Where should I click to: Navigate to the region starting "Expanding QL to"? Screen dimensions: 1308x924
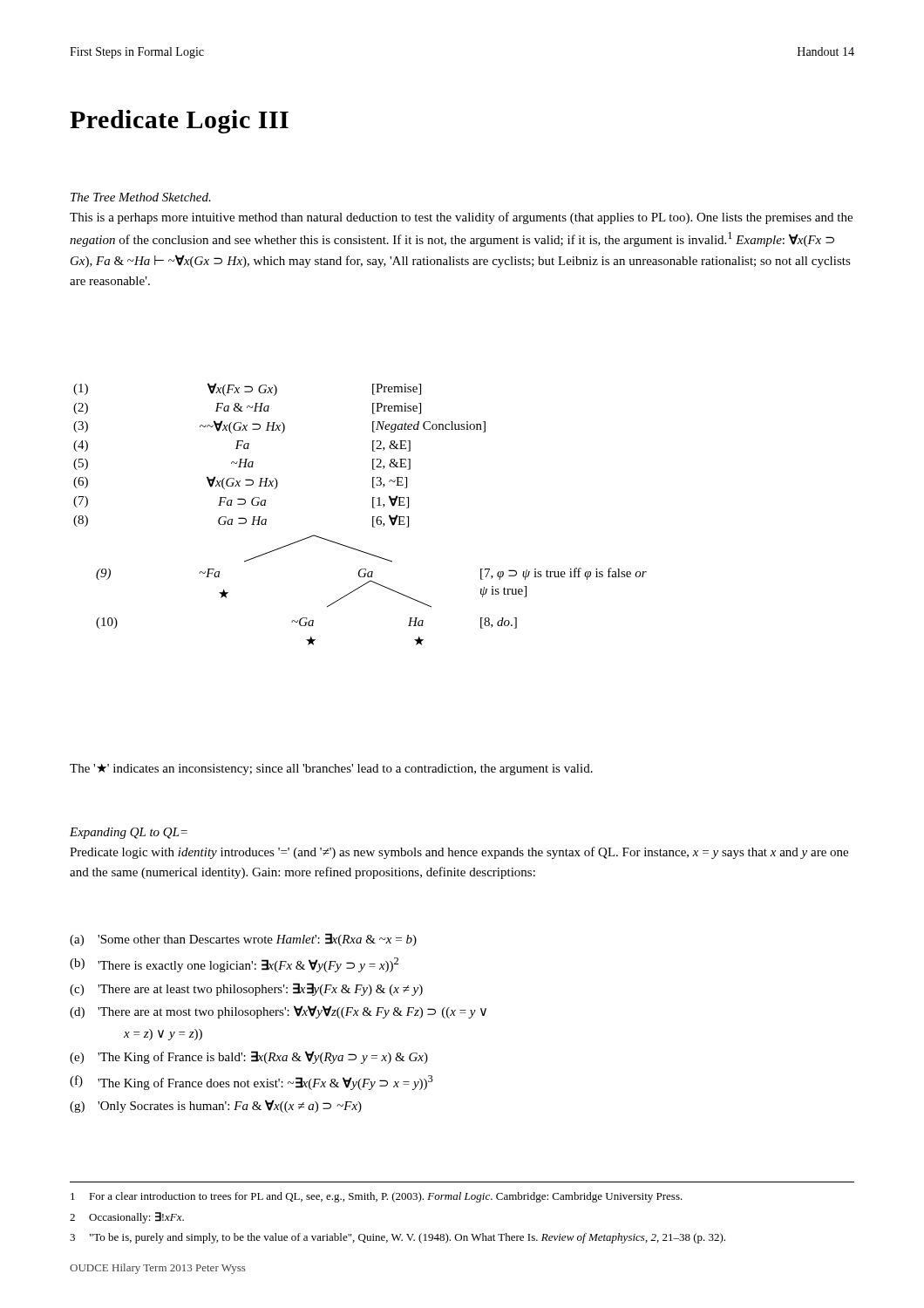[129, 832]
